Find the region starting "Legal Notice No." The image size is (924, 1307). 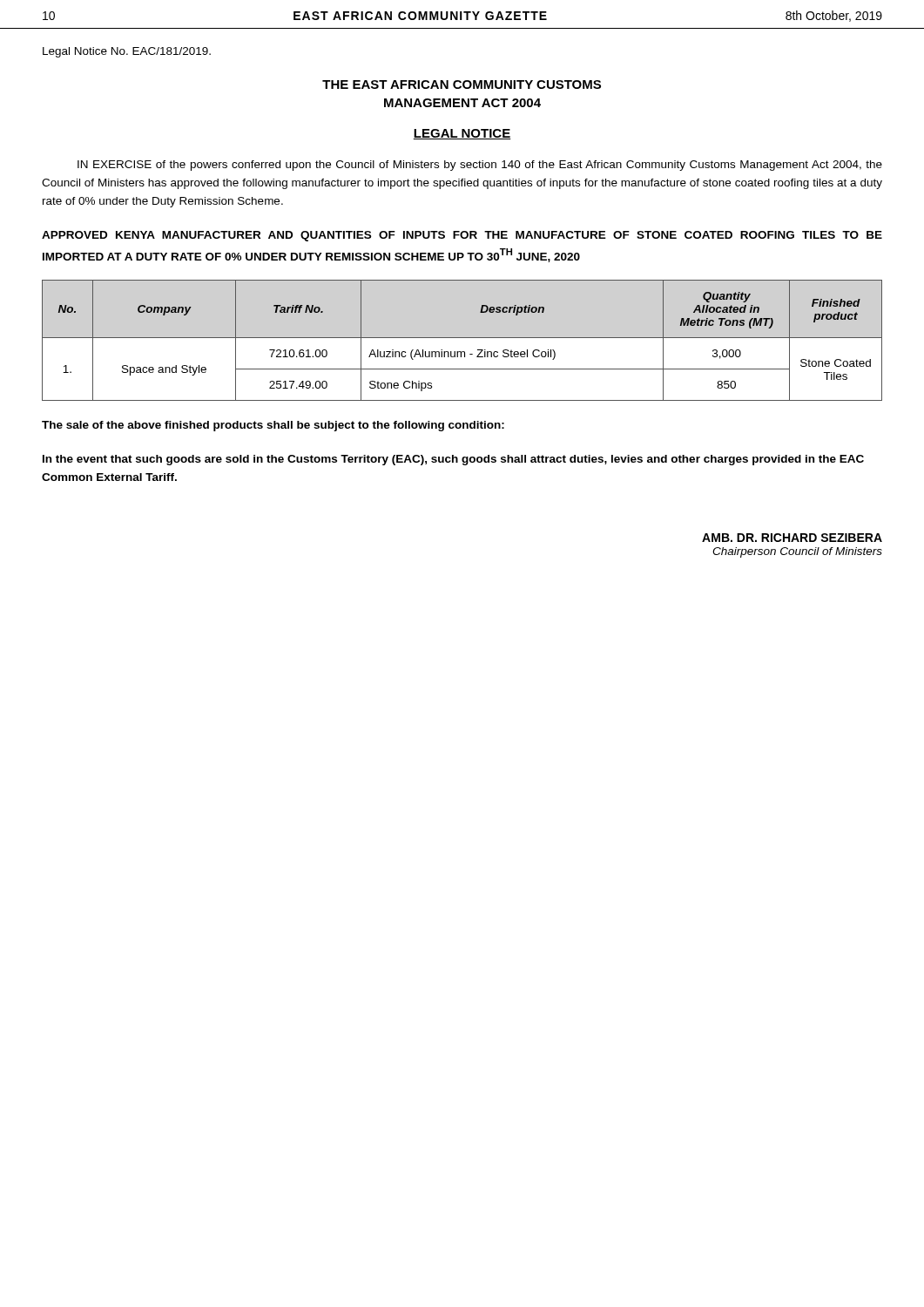pyautogui.click(x=127, y=51)
